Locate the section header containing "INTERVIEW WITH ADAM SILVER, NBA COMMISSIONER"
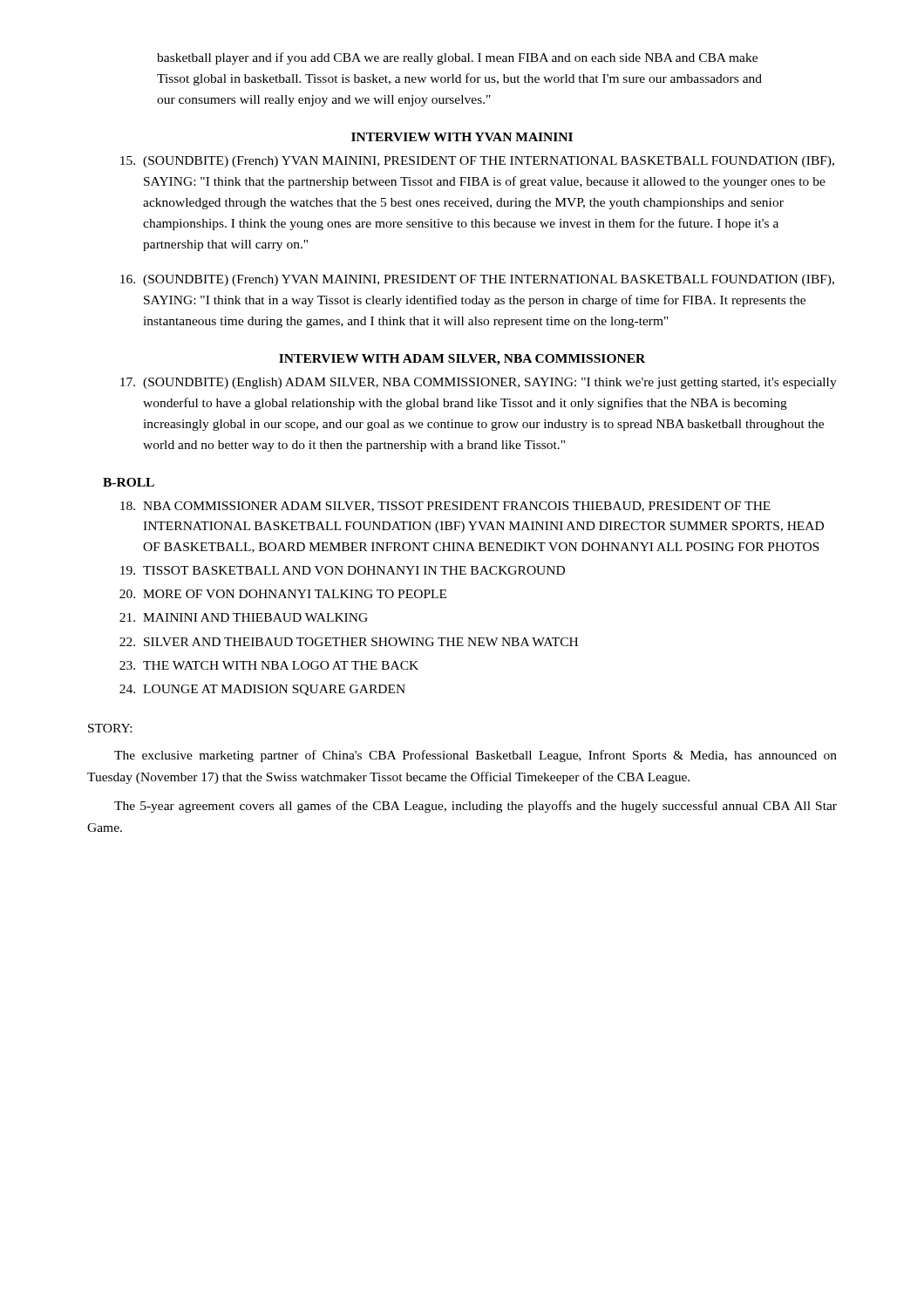The image size is (924, 1308). coord(462,358)
